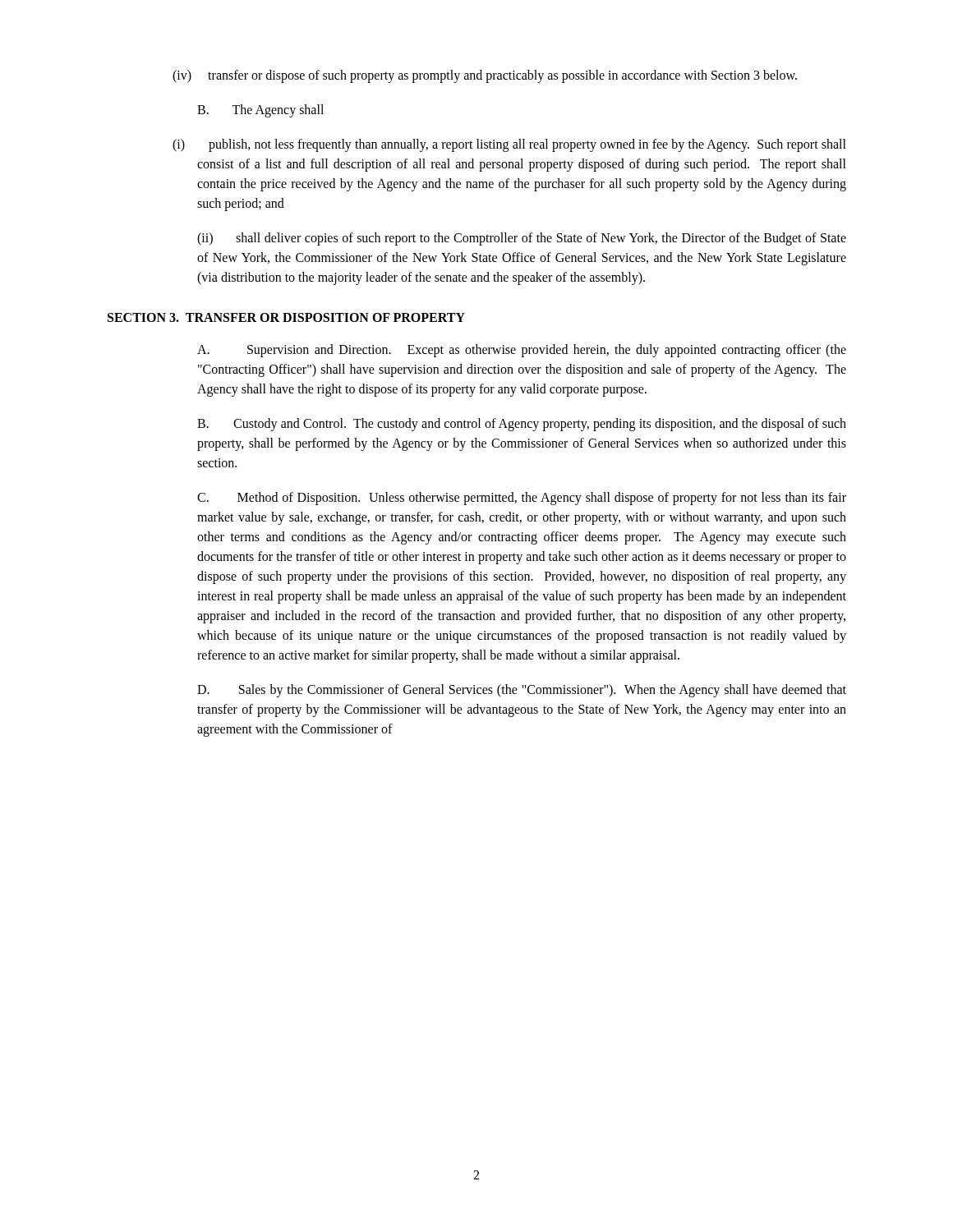Viewport: 953px width, 1232px height.
Task: Where is the passage that starts "(ii) shall deliver copies of such report"?
Action: point(522,257)
